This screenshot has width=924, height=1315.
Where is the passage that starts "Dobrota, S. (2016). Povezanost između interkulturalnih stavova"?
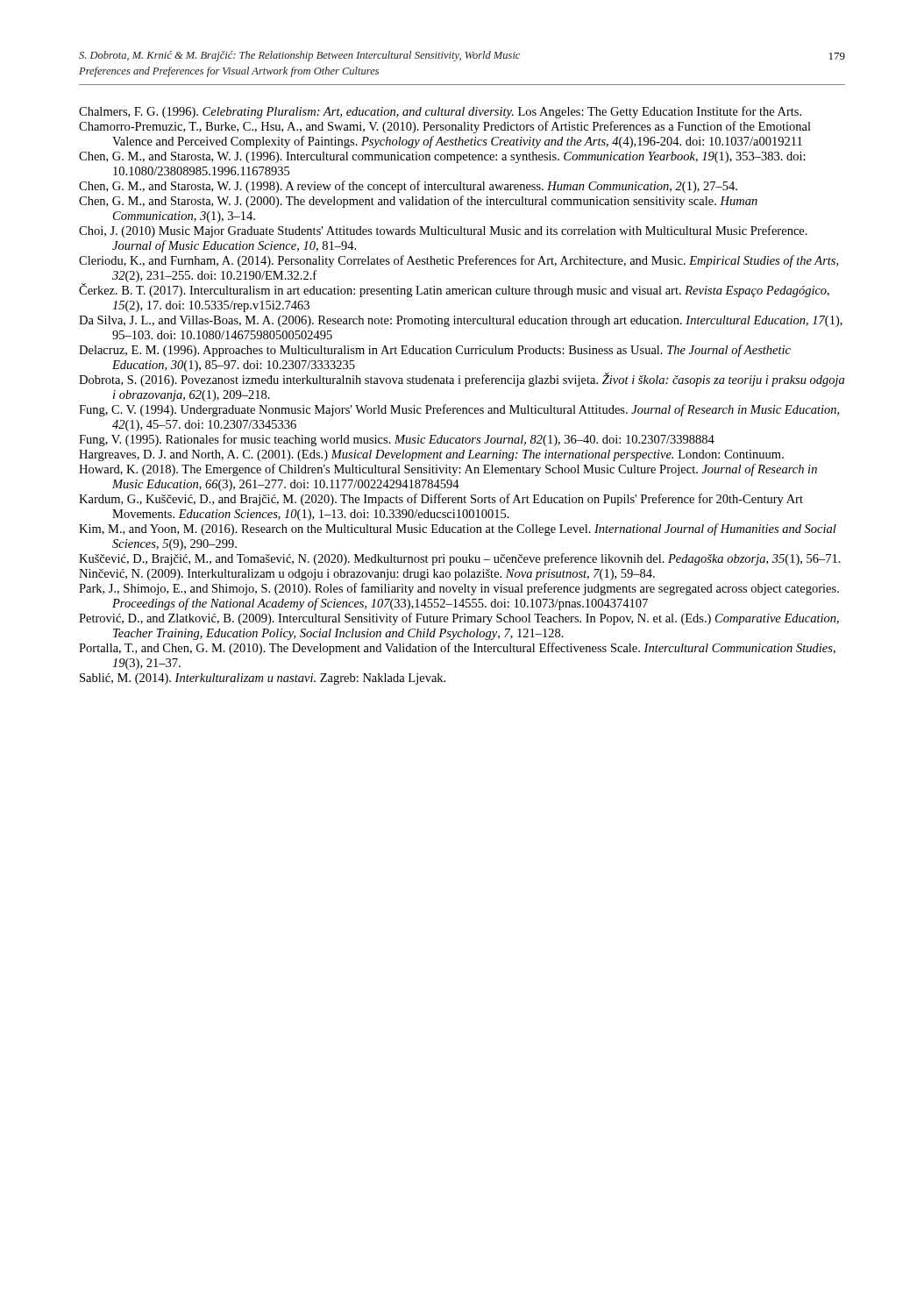462,387
